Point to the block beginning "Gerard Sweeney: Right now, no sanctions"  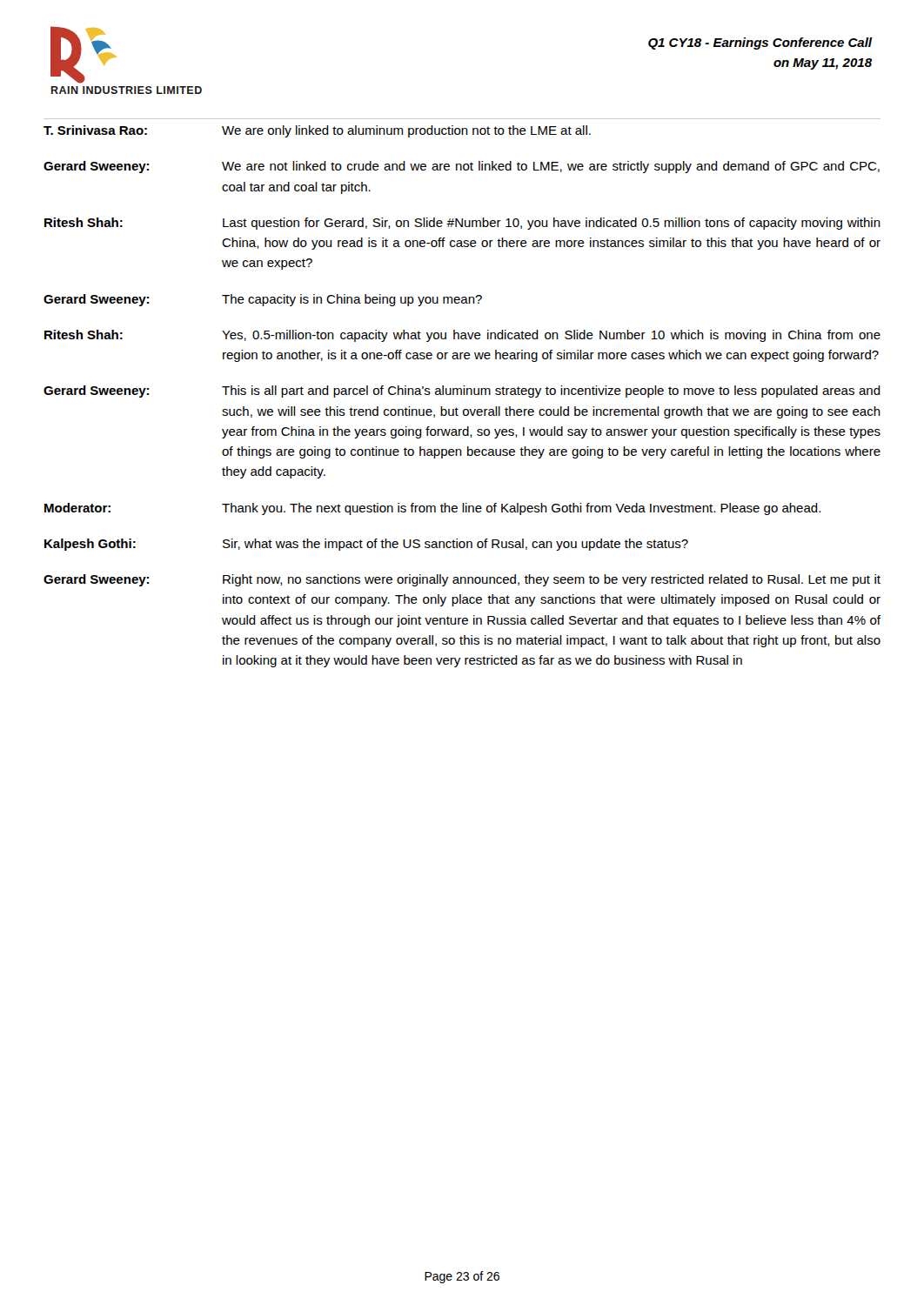(x=462, y=620)
